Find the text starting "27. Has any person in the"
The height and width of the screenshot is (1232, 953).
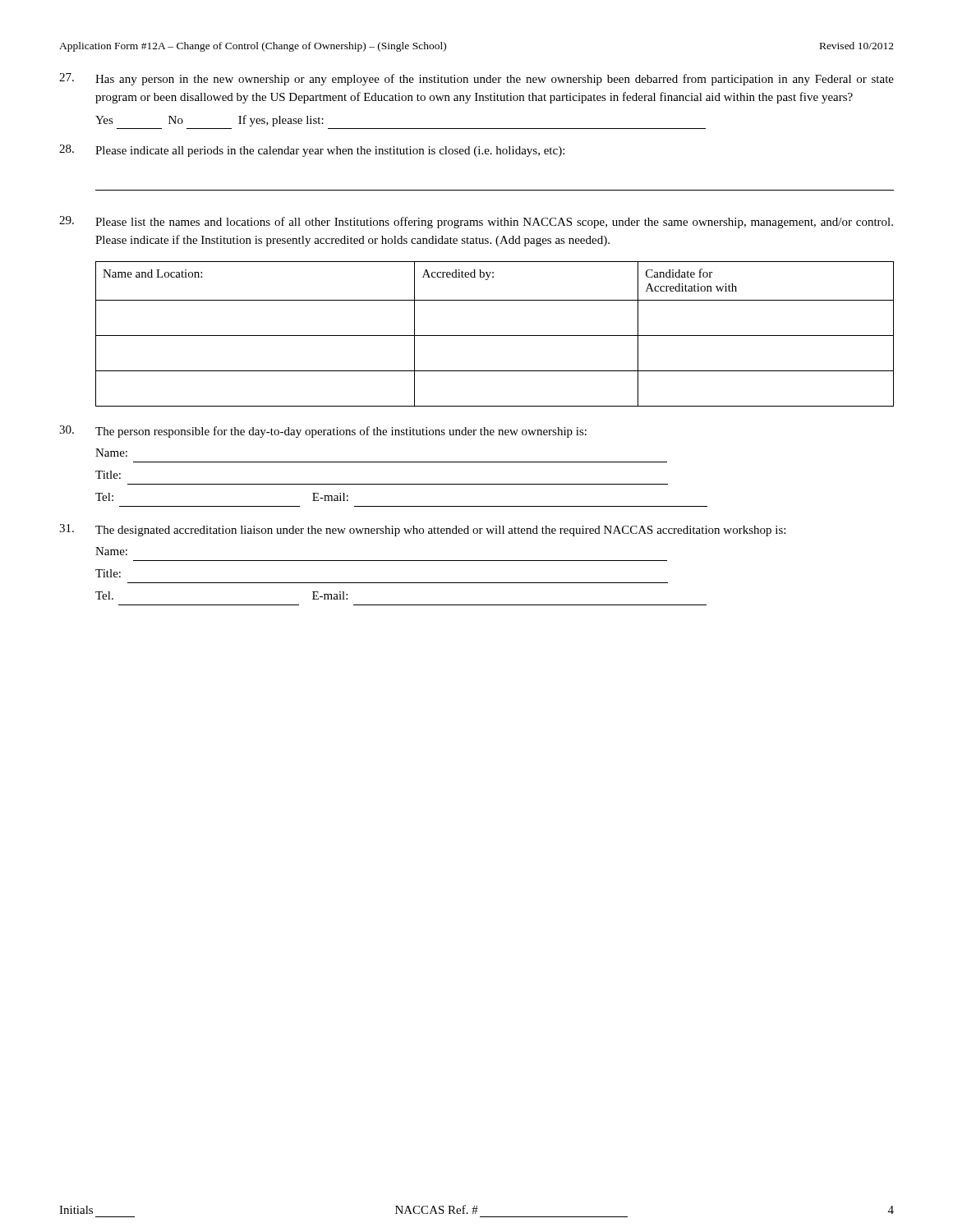[476, 100]
